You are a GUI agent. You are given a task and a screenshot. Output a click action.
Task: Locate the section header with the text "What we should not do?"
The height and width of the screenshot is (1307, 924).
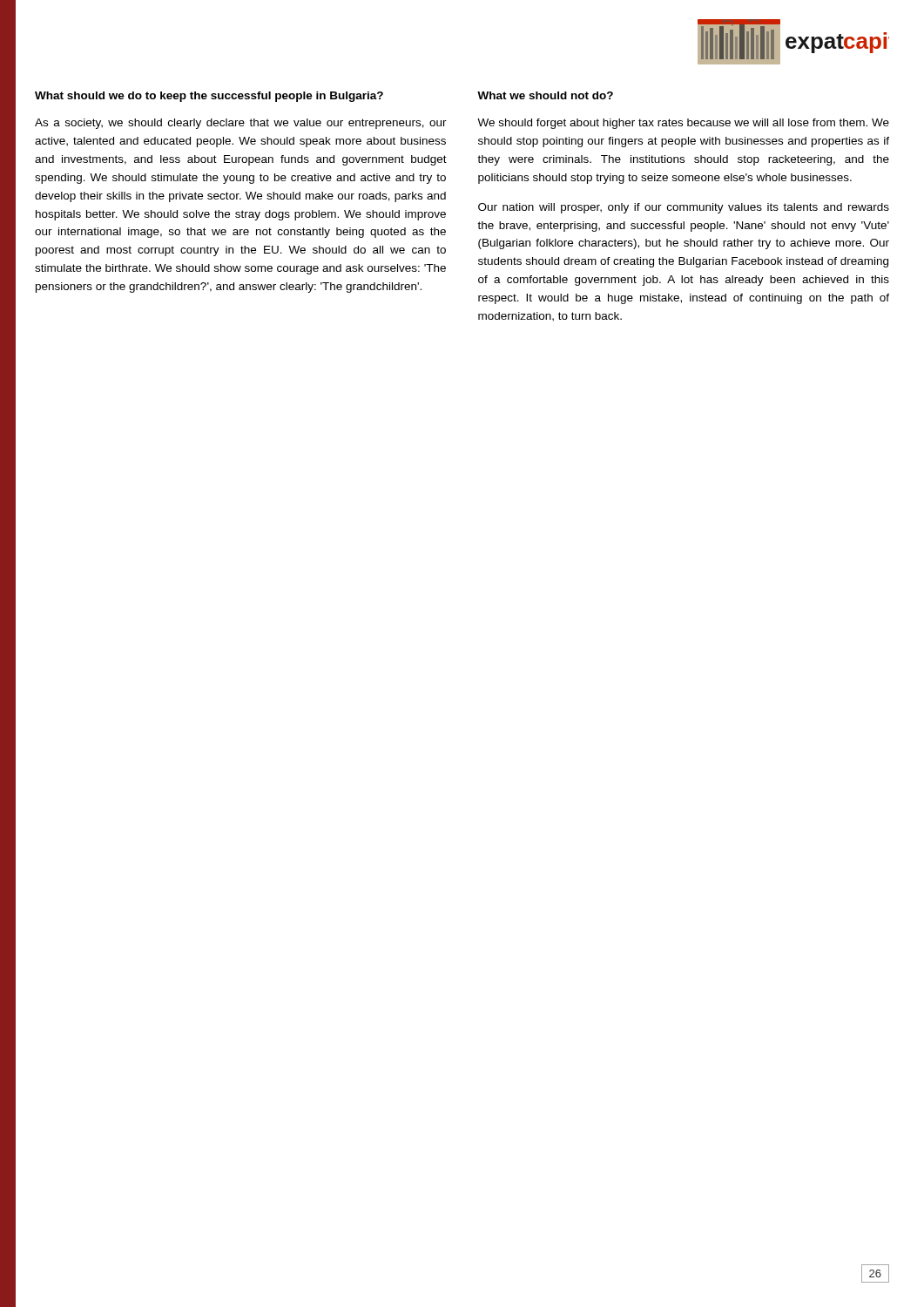546,95
